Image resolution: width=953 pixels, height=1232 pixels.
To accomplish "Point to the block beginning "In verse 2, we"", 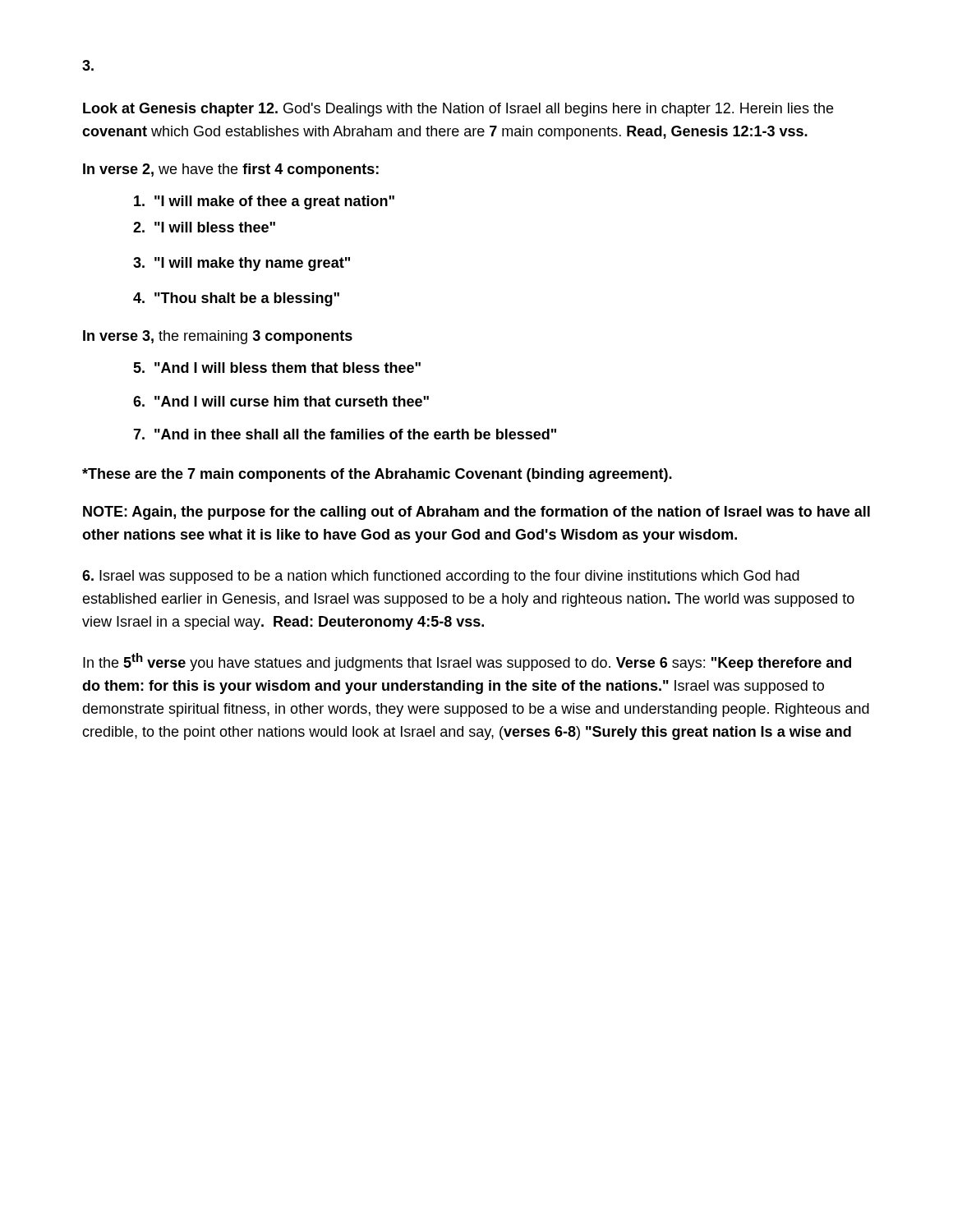I will (231, 169).
